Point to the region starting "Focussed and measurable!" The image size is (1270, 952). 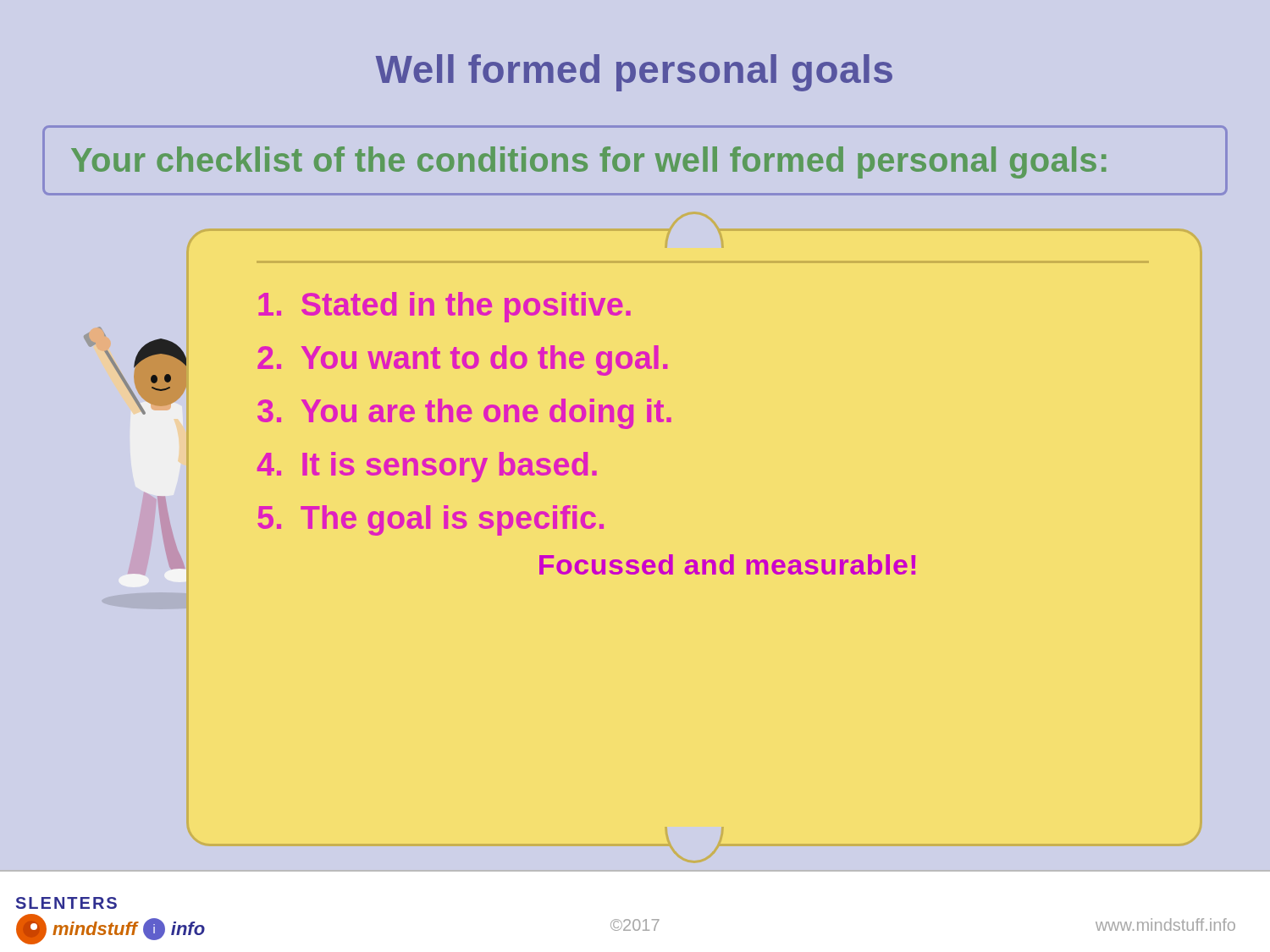pyautogui.click(x=728, y=564)
